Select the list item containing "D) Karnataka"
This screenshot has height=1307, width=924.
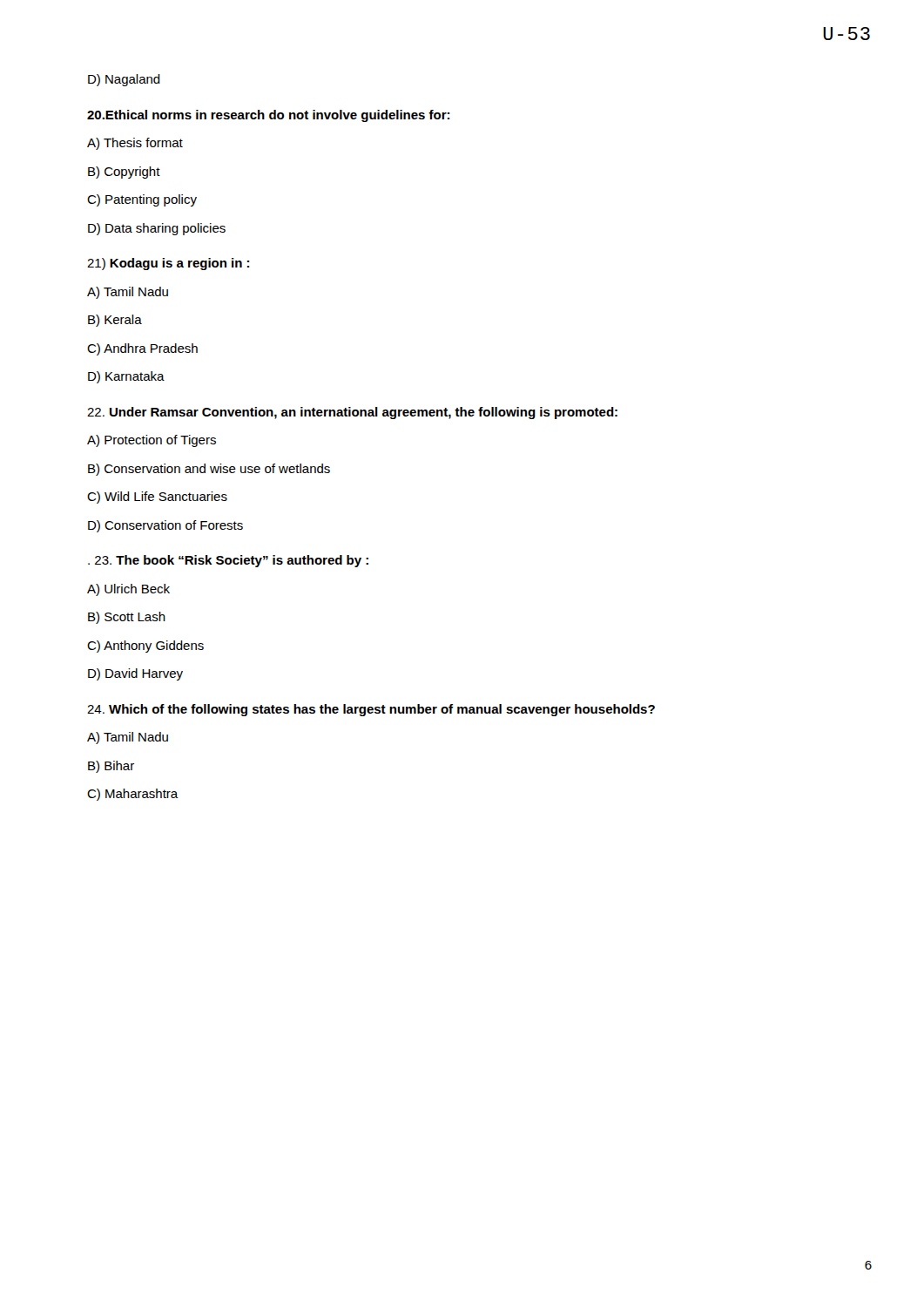point(126,376)
